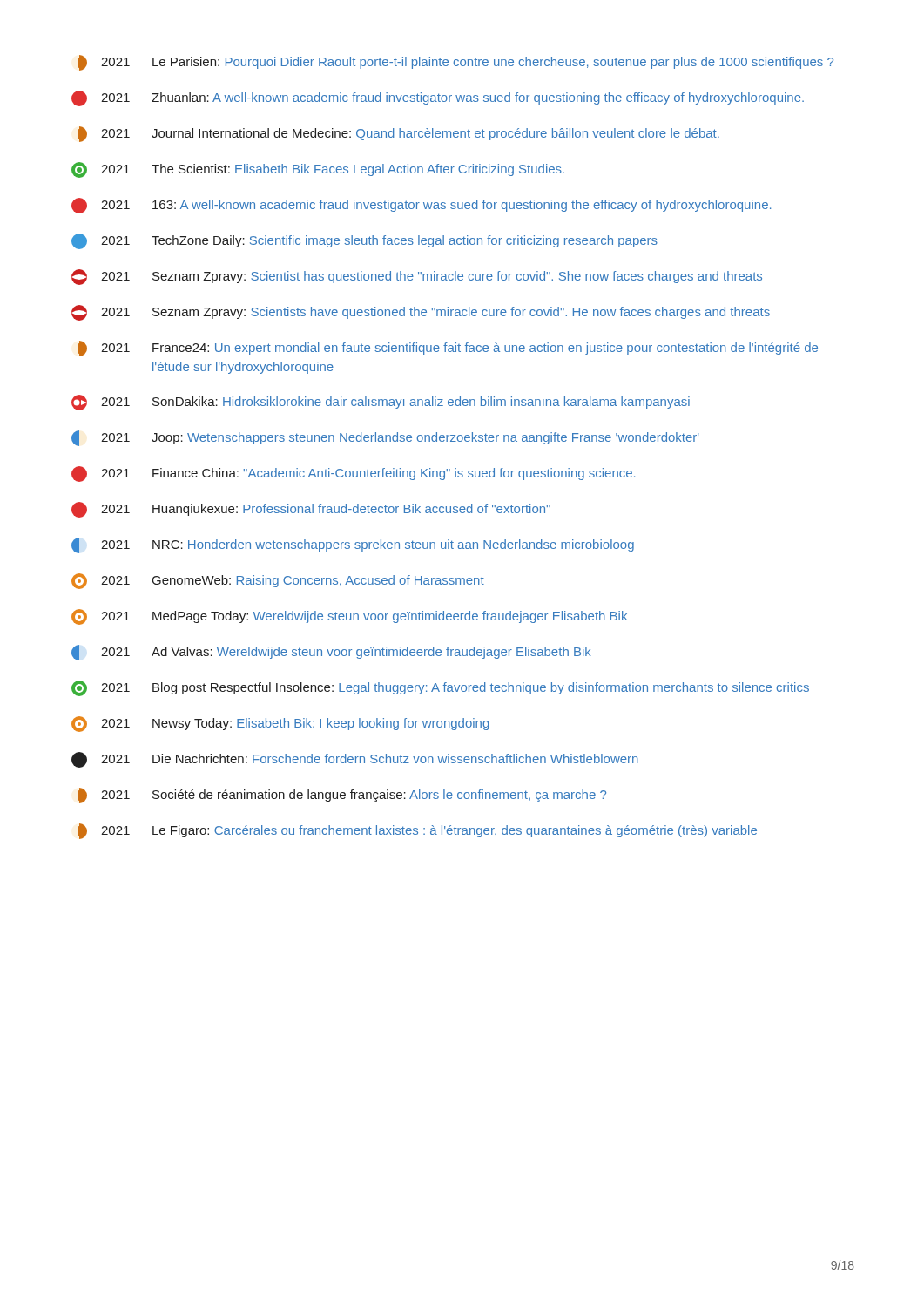Click on the block starting "2021 Newsy Today: Elisabeth Bik: I keep looking"
Image resolution: width=924 pixels, height=1307 pixels.
pos(462,723)
